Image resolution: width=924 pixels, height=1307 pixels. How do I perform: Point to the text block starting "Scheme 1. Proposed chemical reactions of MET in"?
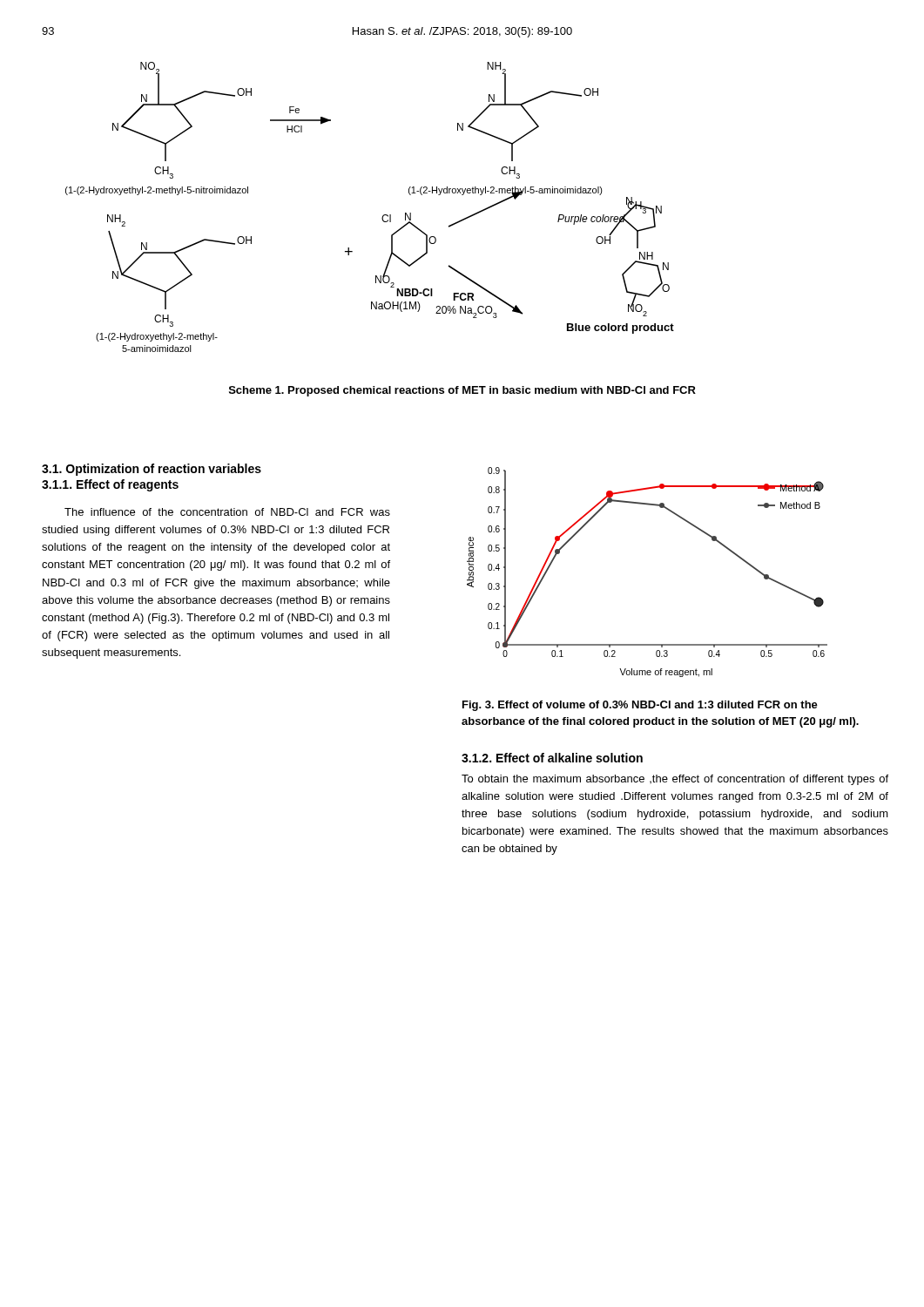pyautogui.click(x=462, y=390)
